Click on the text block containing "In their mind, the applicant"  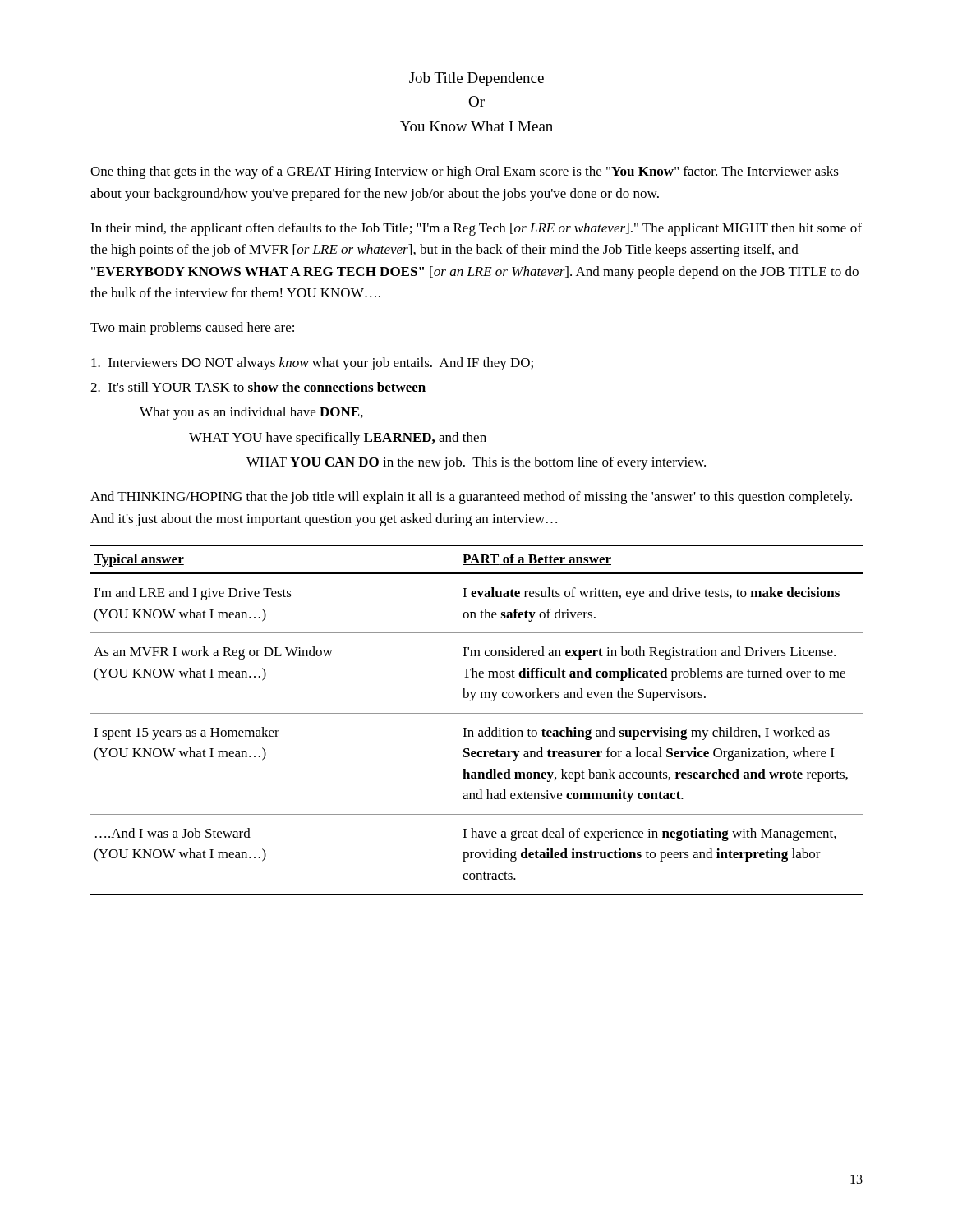pyautogui.click(x=476, y=260)
